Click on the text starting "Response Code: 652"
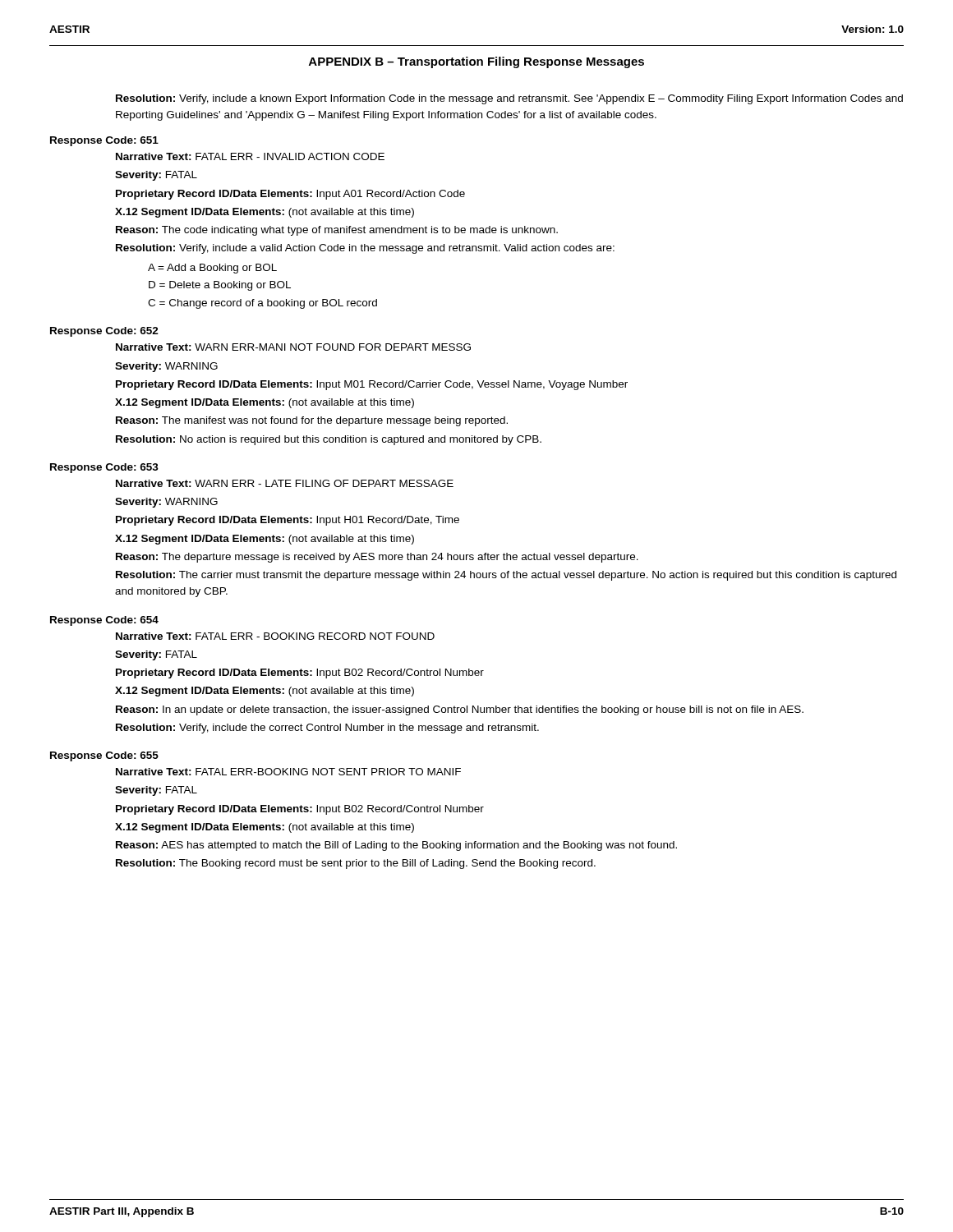This screenshot has height=1232, width=953. 104,331
